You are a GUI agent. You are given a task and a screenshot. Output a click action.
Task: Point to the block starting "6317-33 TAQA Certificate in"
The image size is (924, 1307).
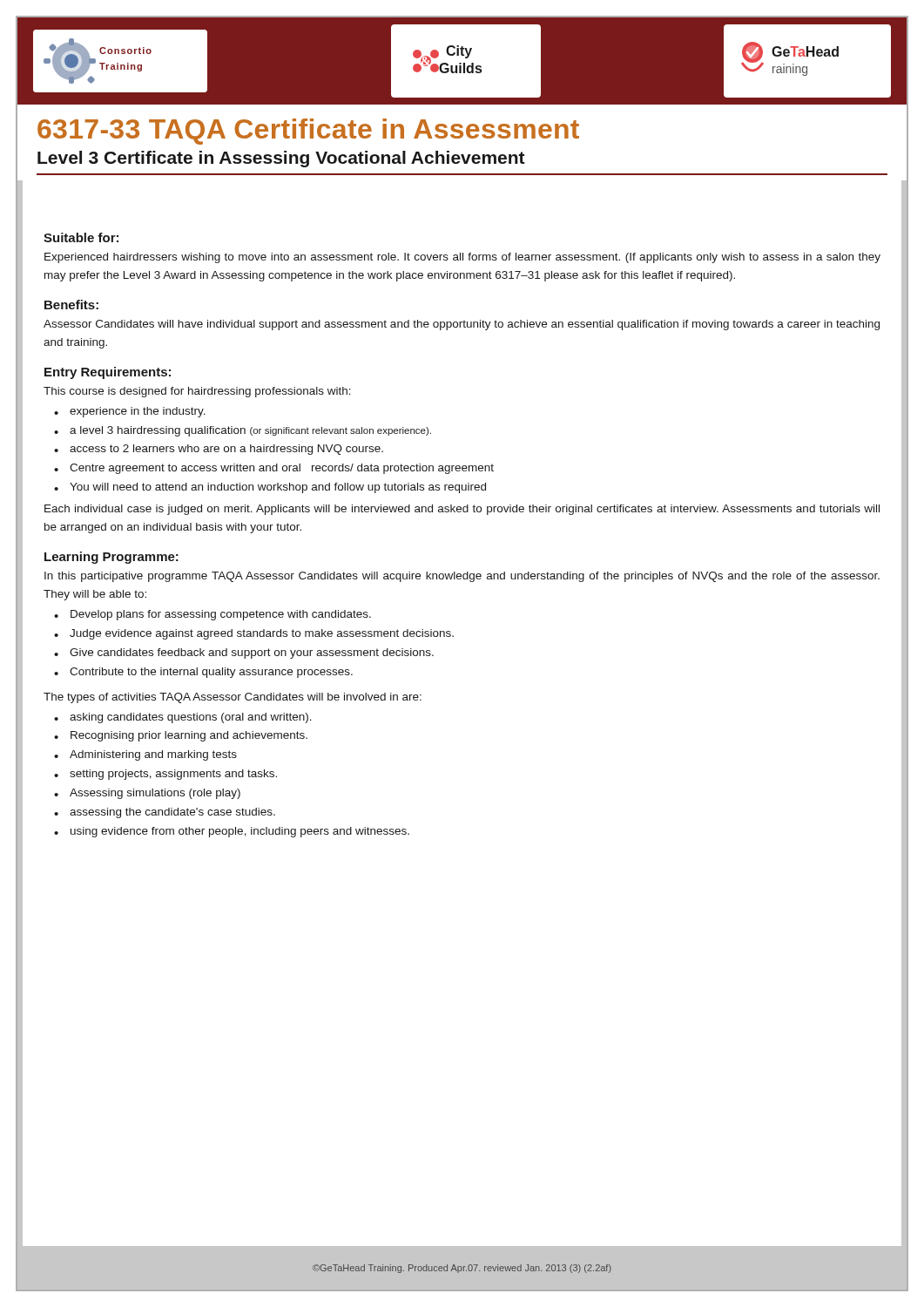click(x=308, y=129)
